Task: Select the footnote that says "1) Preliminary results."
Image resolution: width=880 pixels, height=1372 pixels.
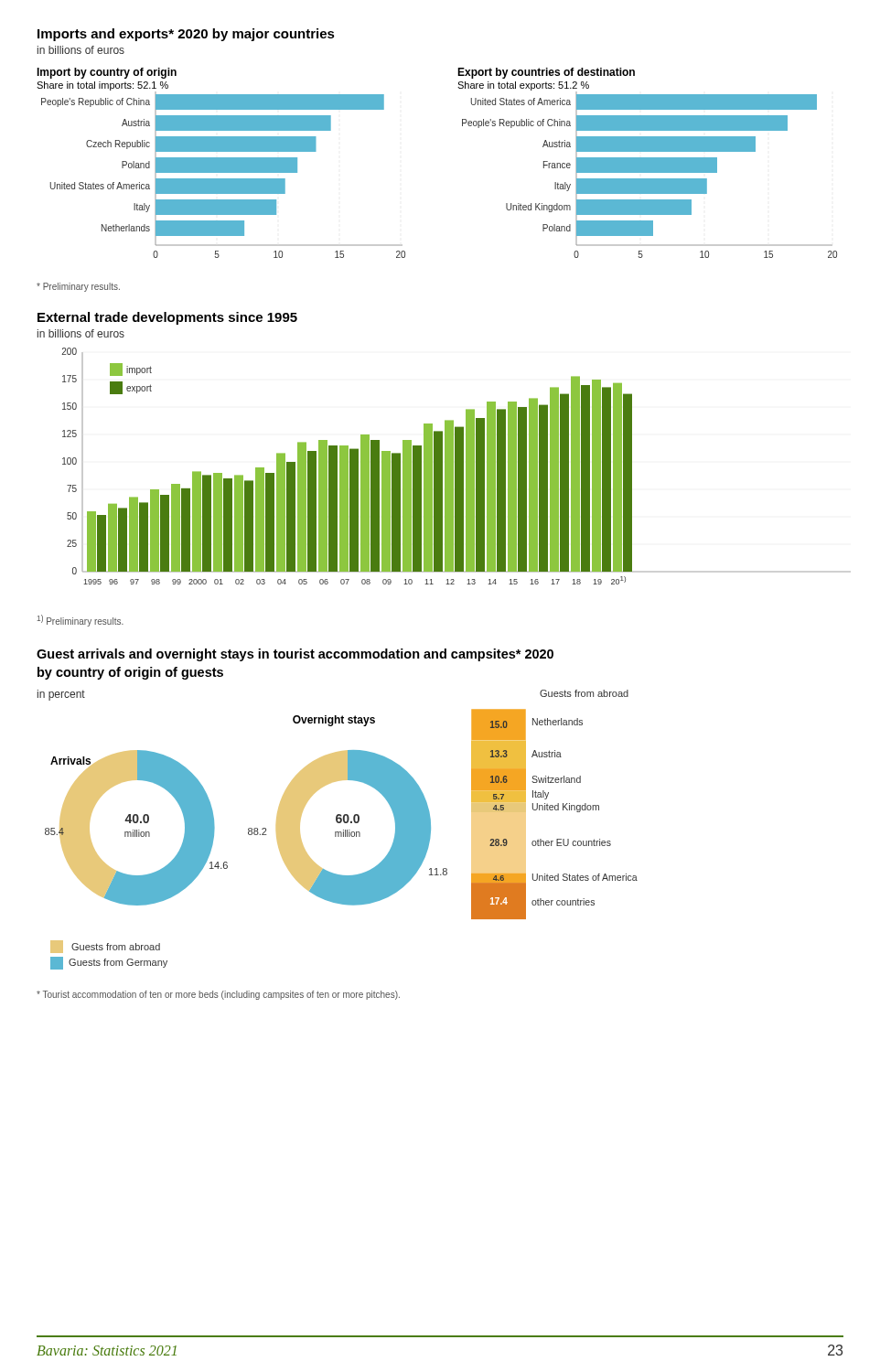Action: tap(80, 620)
